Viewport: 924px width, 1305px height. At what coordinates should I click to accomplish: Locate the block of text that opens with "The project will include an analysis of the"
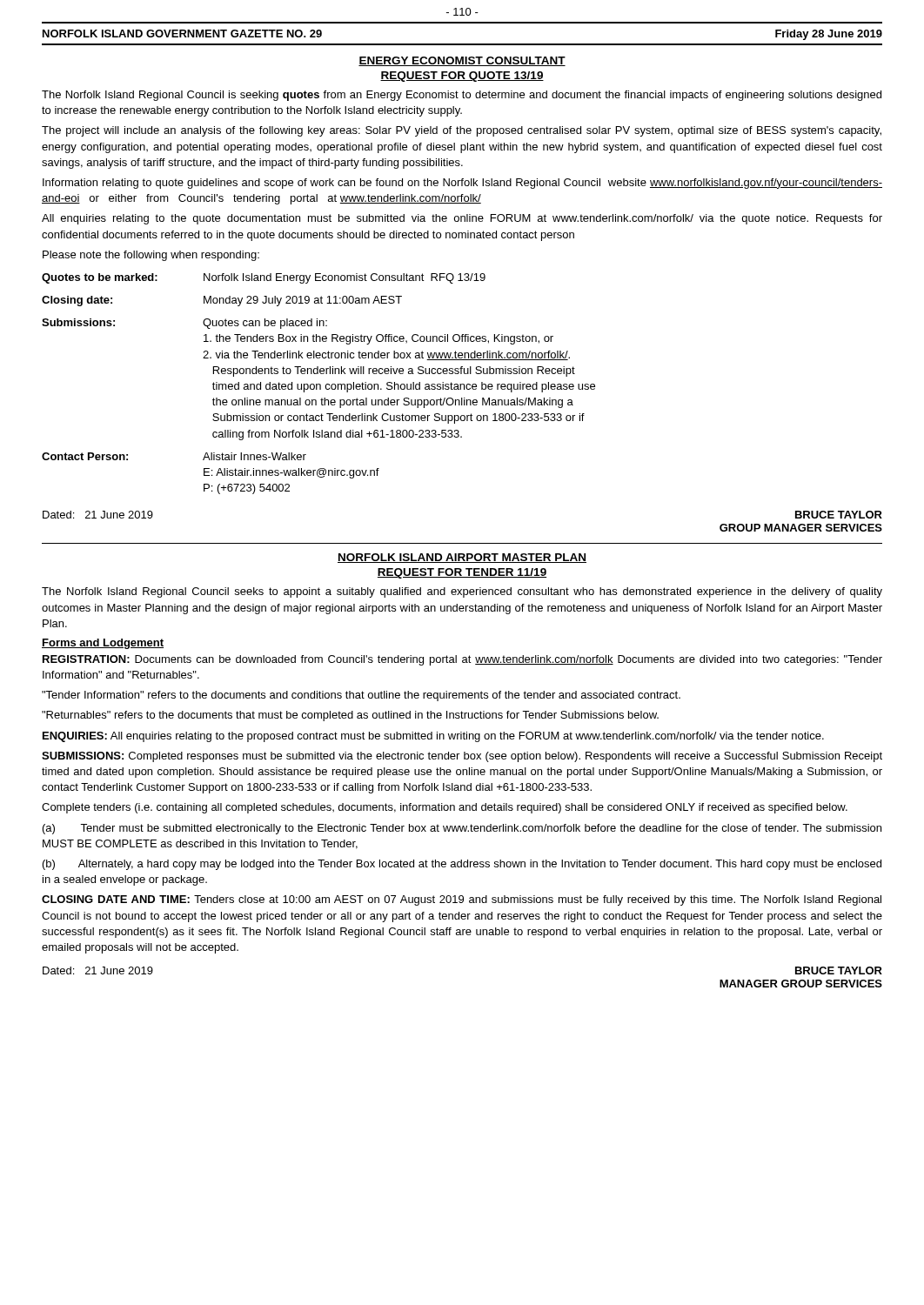462,146
